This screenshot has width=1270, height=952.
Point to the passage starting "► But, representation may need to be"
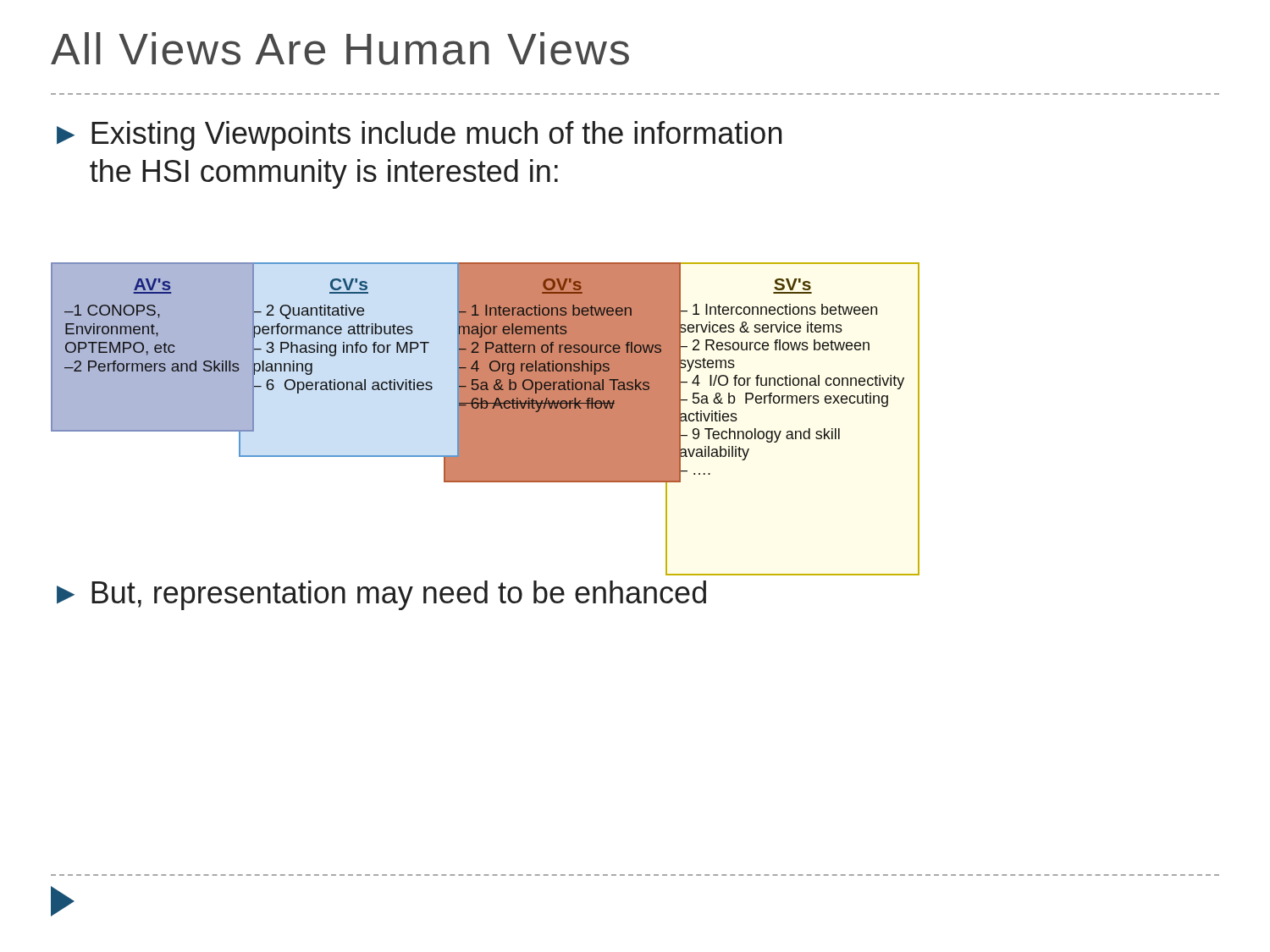click(379, 593)
